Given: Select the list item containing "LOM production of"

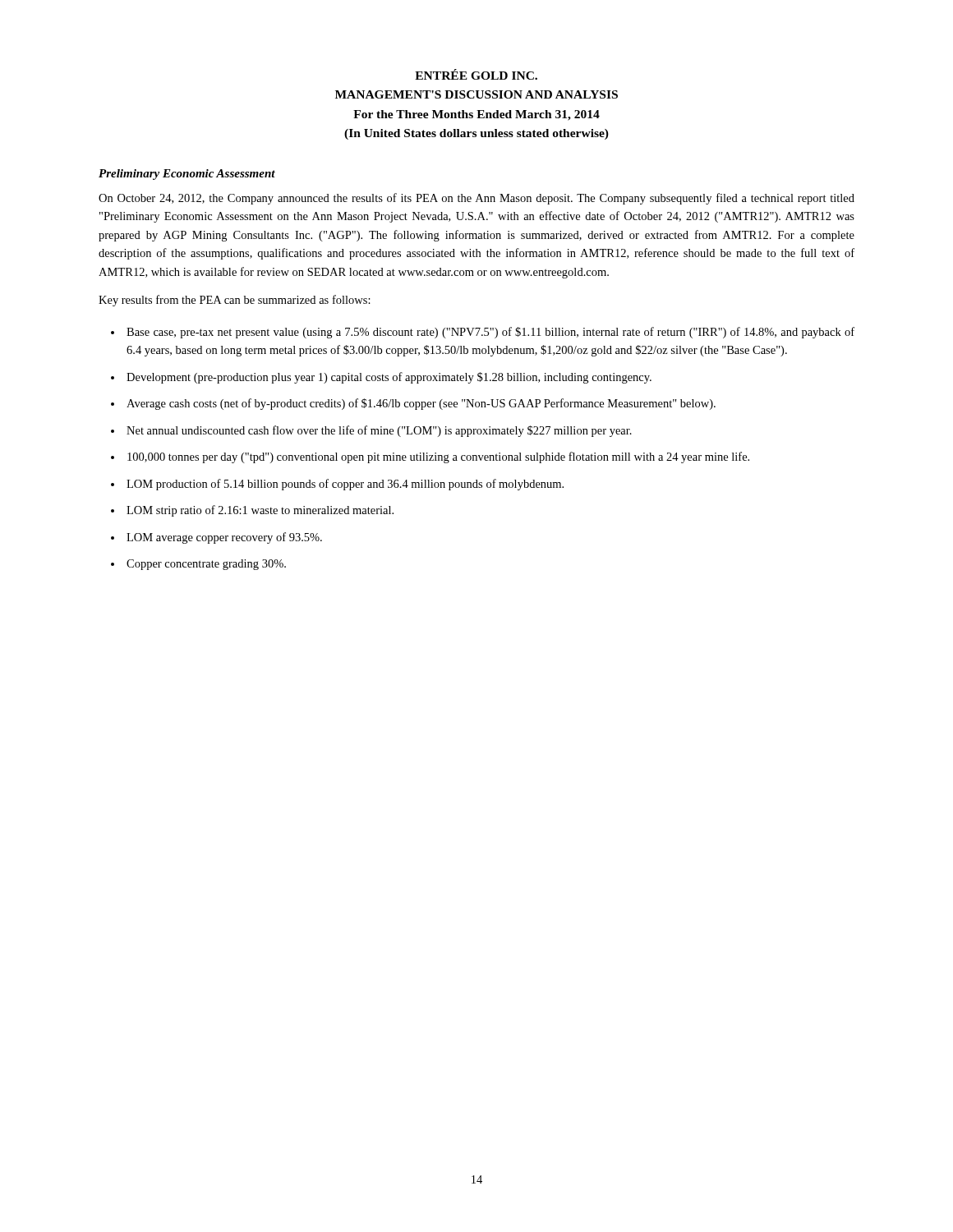Looking at the screenshot, I should (x=346, y=483).
